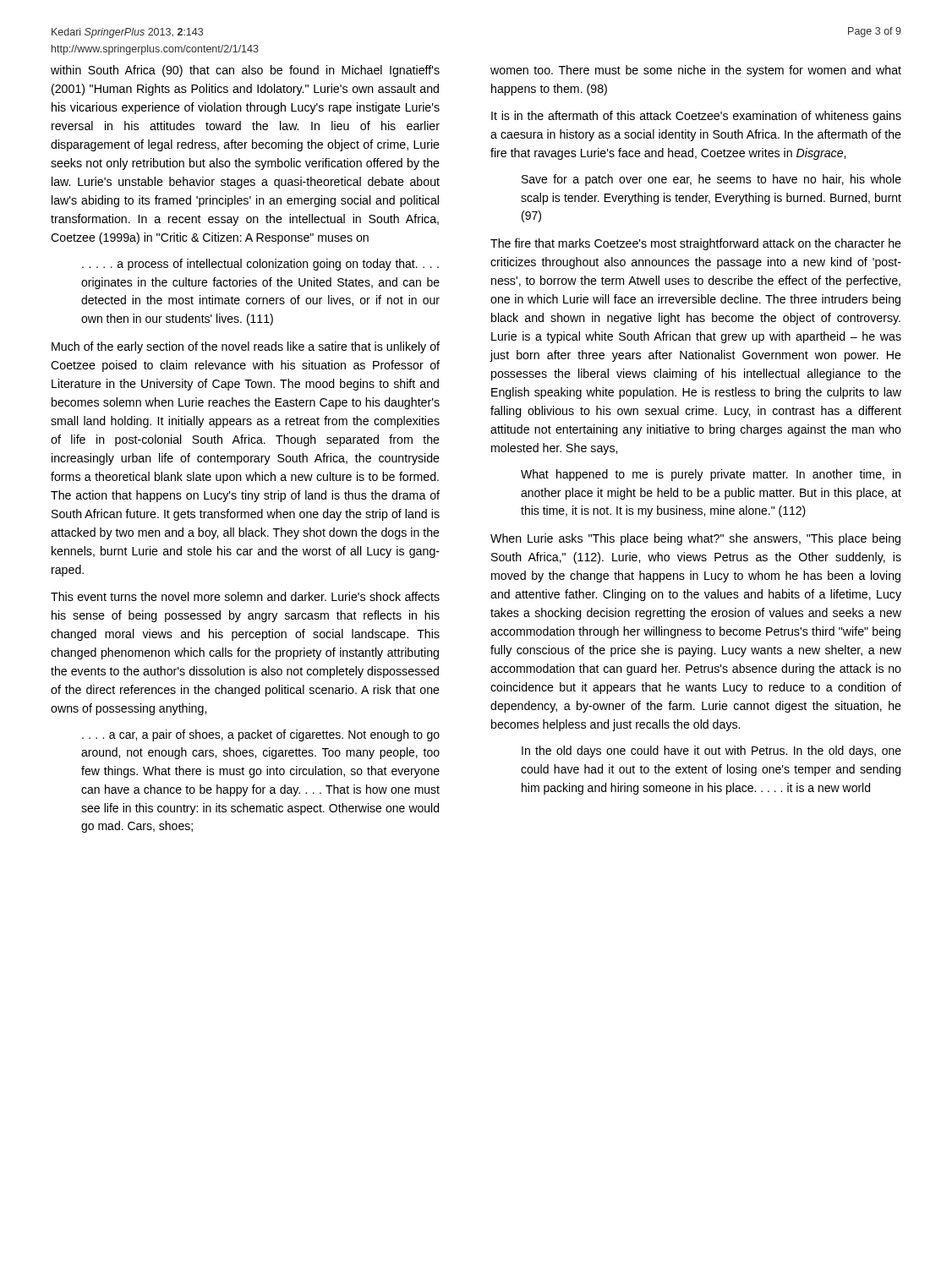Click on the text block containing "within South Africa (90) that can also"
This screenshot has height=1268, width=952.
(245, 154)
